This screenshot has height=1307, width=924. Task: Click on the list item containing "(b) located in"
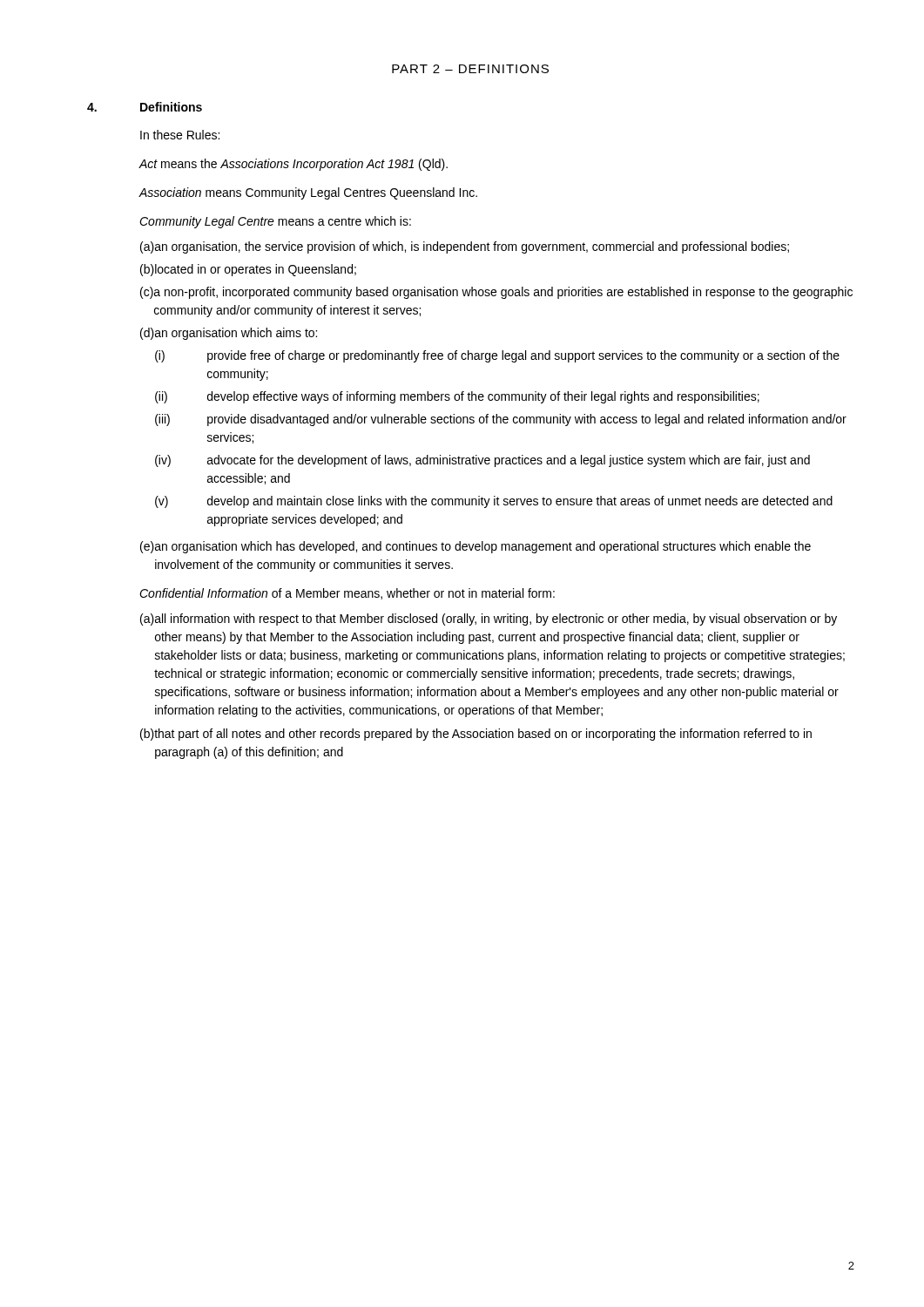tap(248, 270)
